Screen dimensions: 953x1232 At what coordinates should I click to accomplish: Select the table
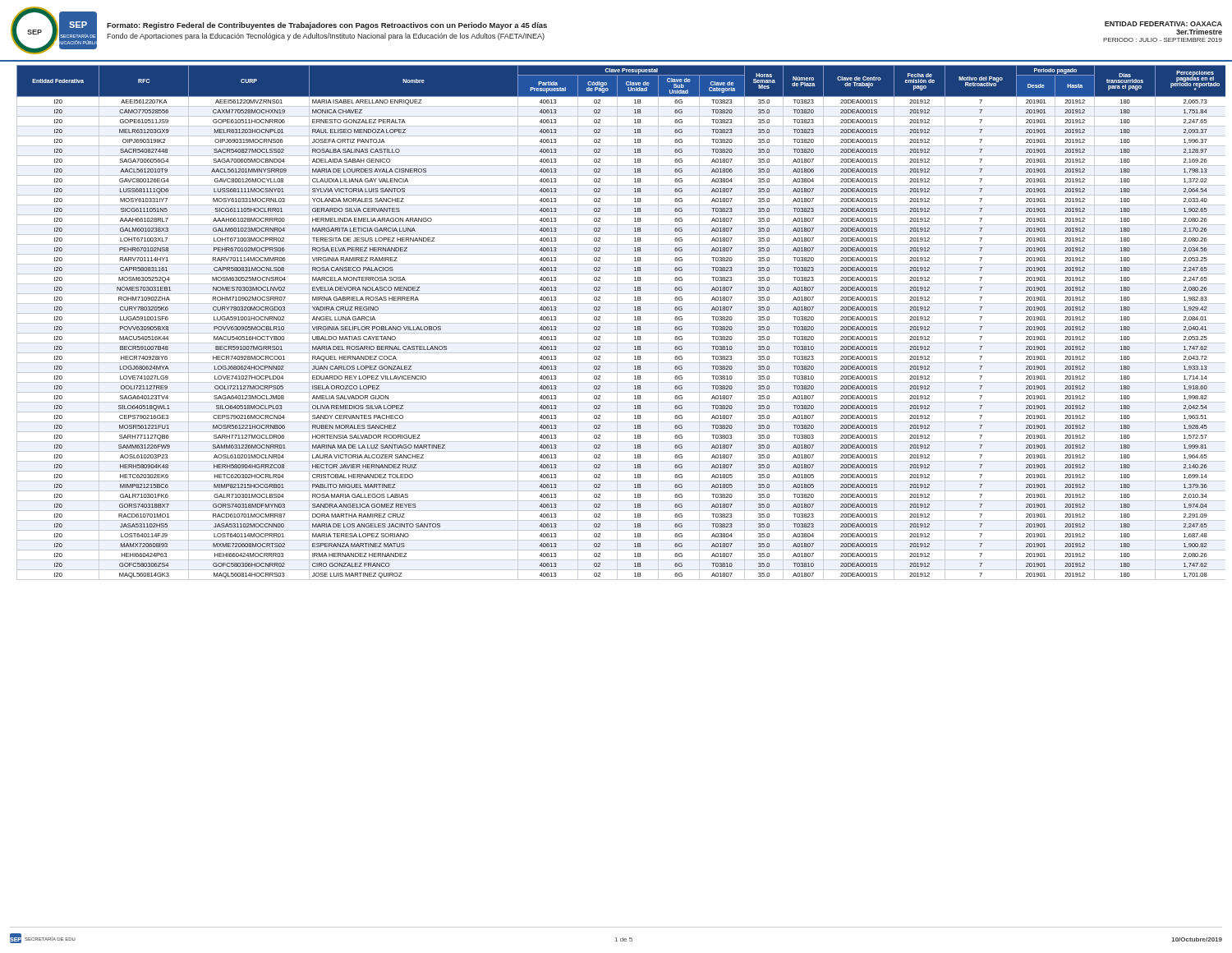pos(616,322)
